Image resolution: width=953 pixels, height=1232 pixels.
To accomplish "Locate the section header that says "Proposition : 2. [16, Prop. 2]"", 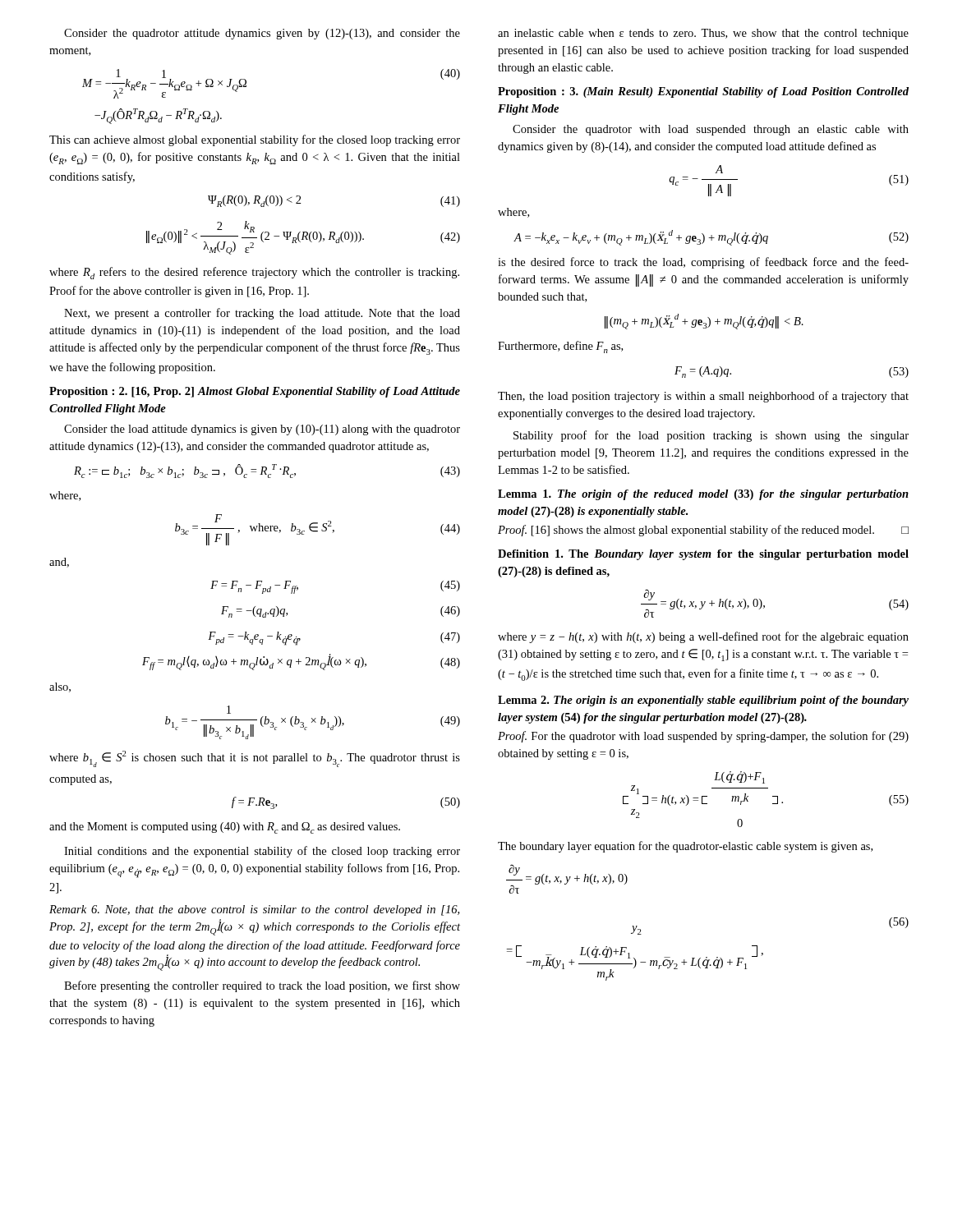I will click(x=255, y=400).
